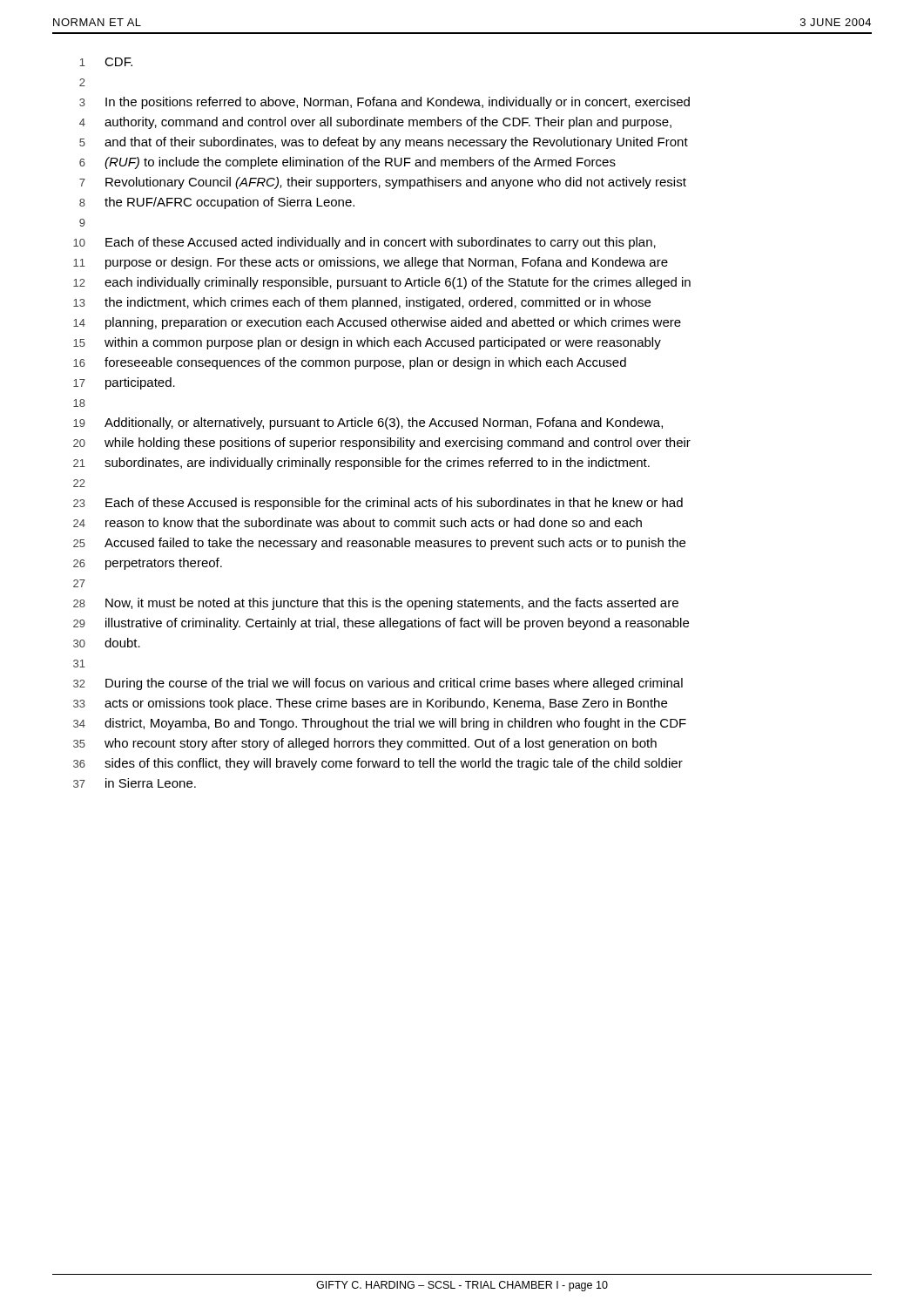
Task: Point to the text starting "19 Additionally, or alternatively, pursuant to Article 6(3),"
Action: click(462, 443)
